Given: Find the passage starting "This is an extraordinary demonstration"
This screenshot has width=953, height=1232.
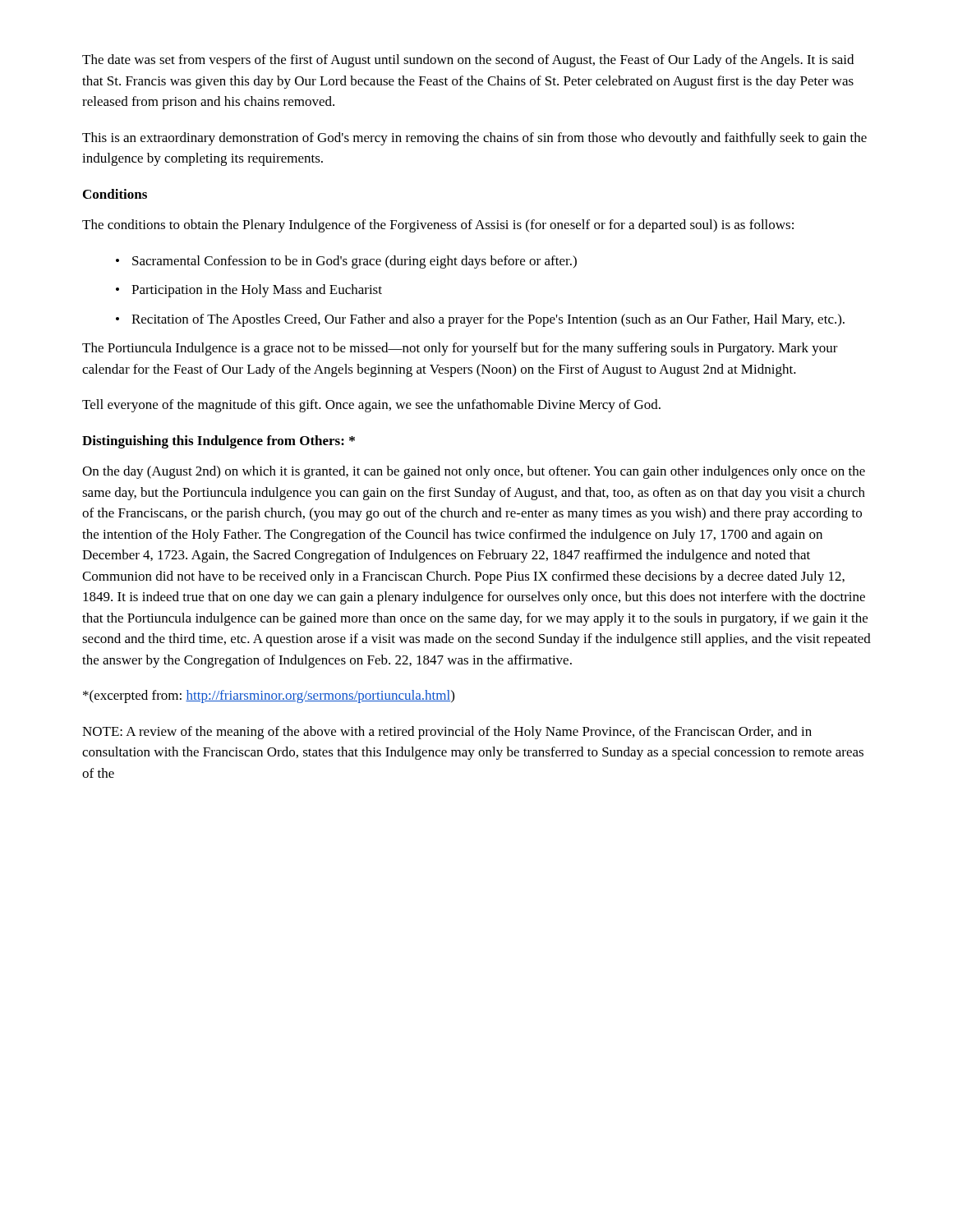Looking at the screenshot, I should (475, 148).
